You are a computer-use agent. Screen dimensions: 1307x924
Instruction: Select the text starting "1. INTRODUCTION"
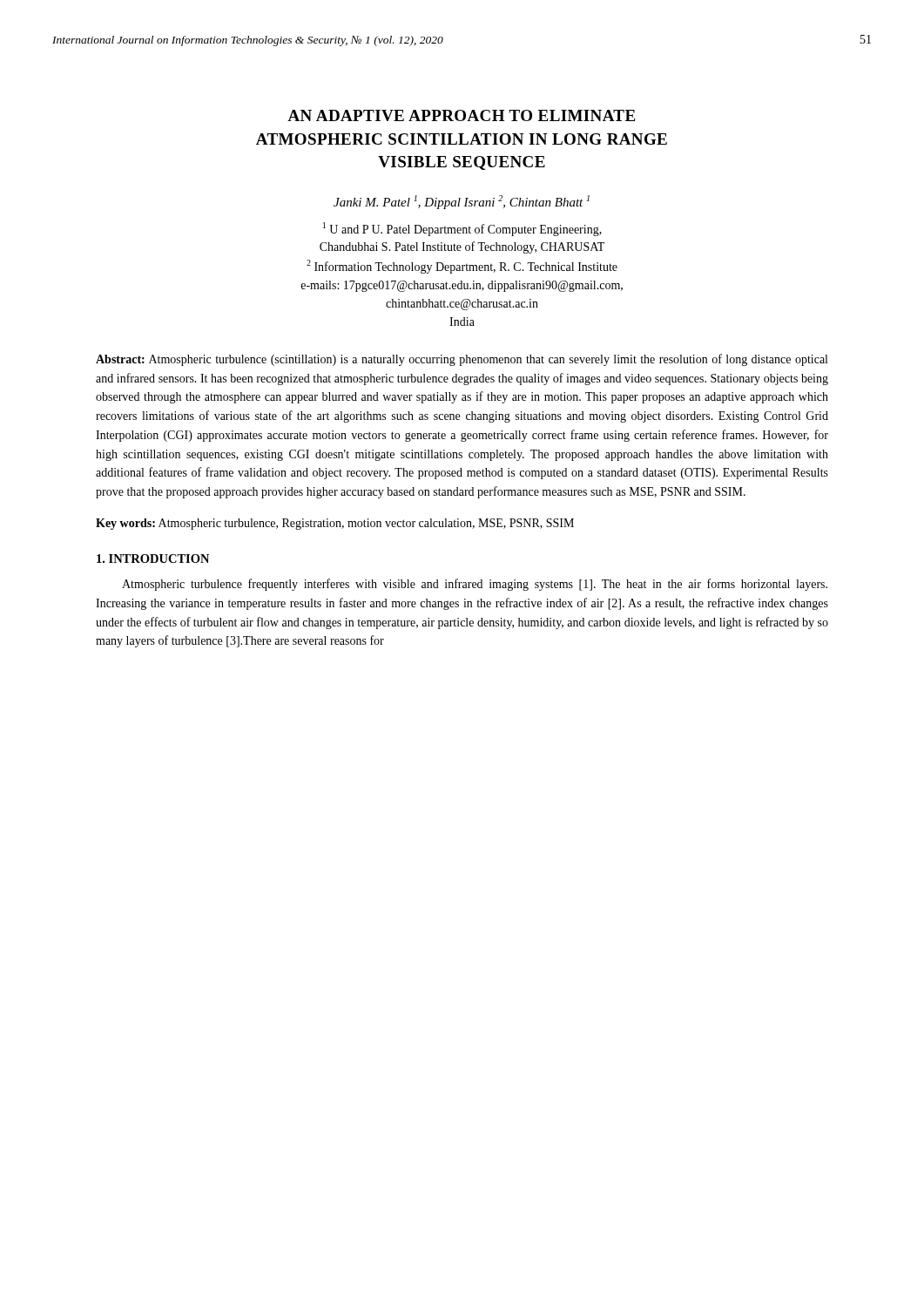[153, 559]
